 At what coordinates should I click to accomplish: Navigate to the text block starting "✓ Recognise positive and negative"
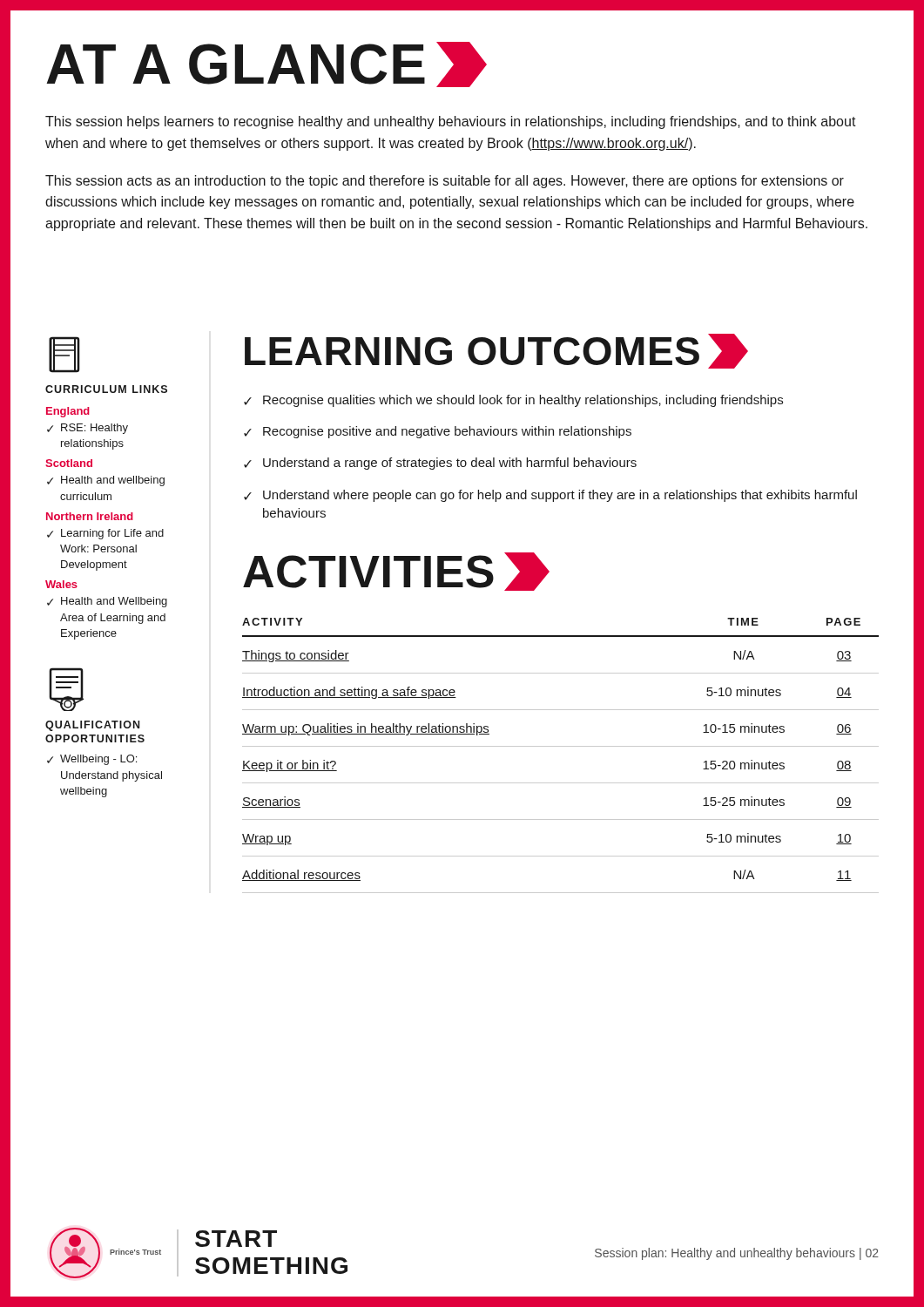(x=437, y=432)
